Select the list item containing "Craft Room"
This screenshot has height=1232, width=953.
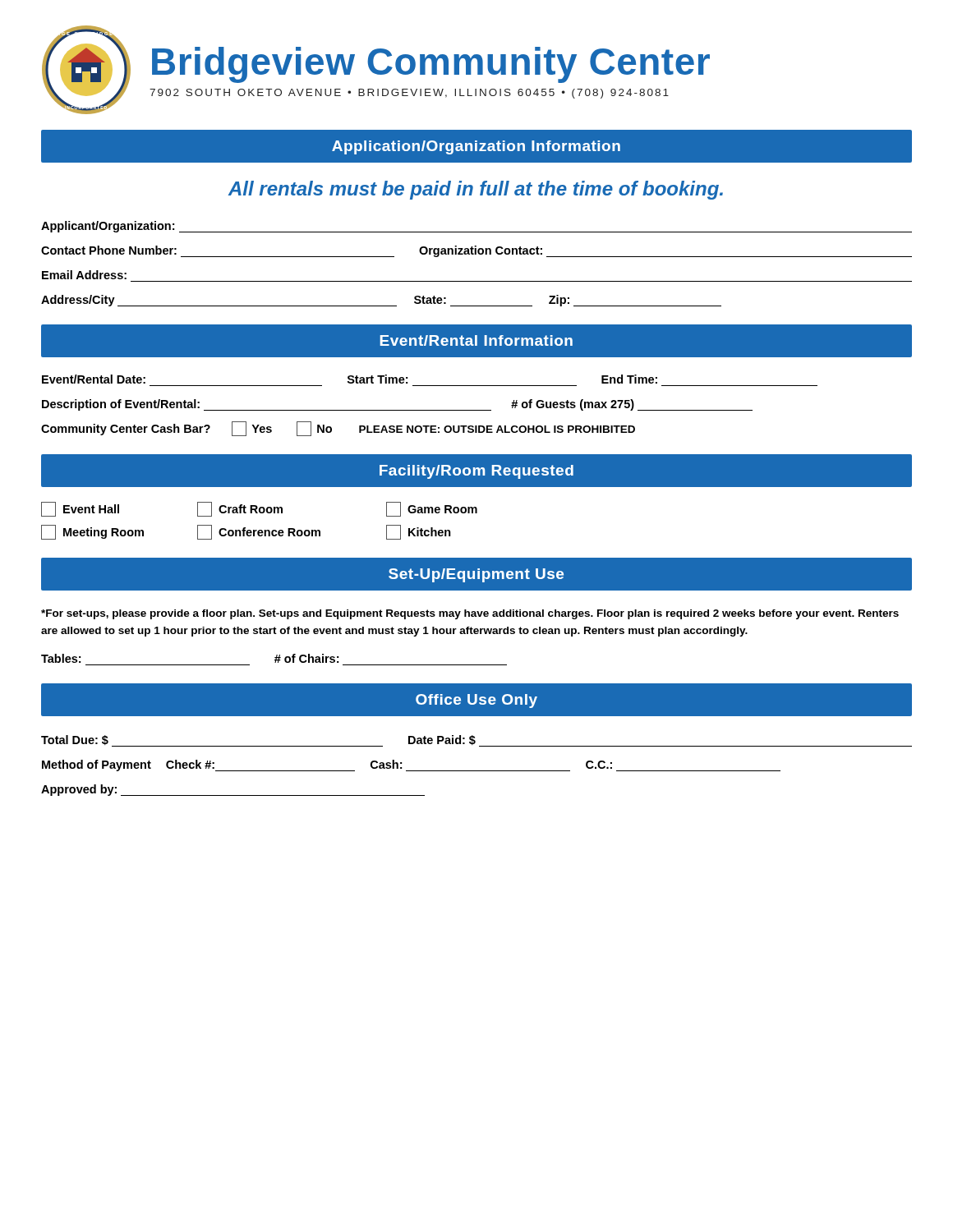click(240, 509)
